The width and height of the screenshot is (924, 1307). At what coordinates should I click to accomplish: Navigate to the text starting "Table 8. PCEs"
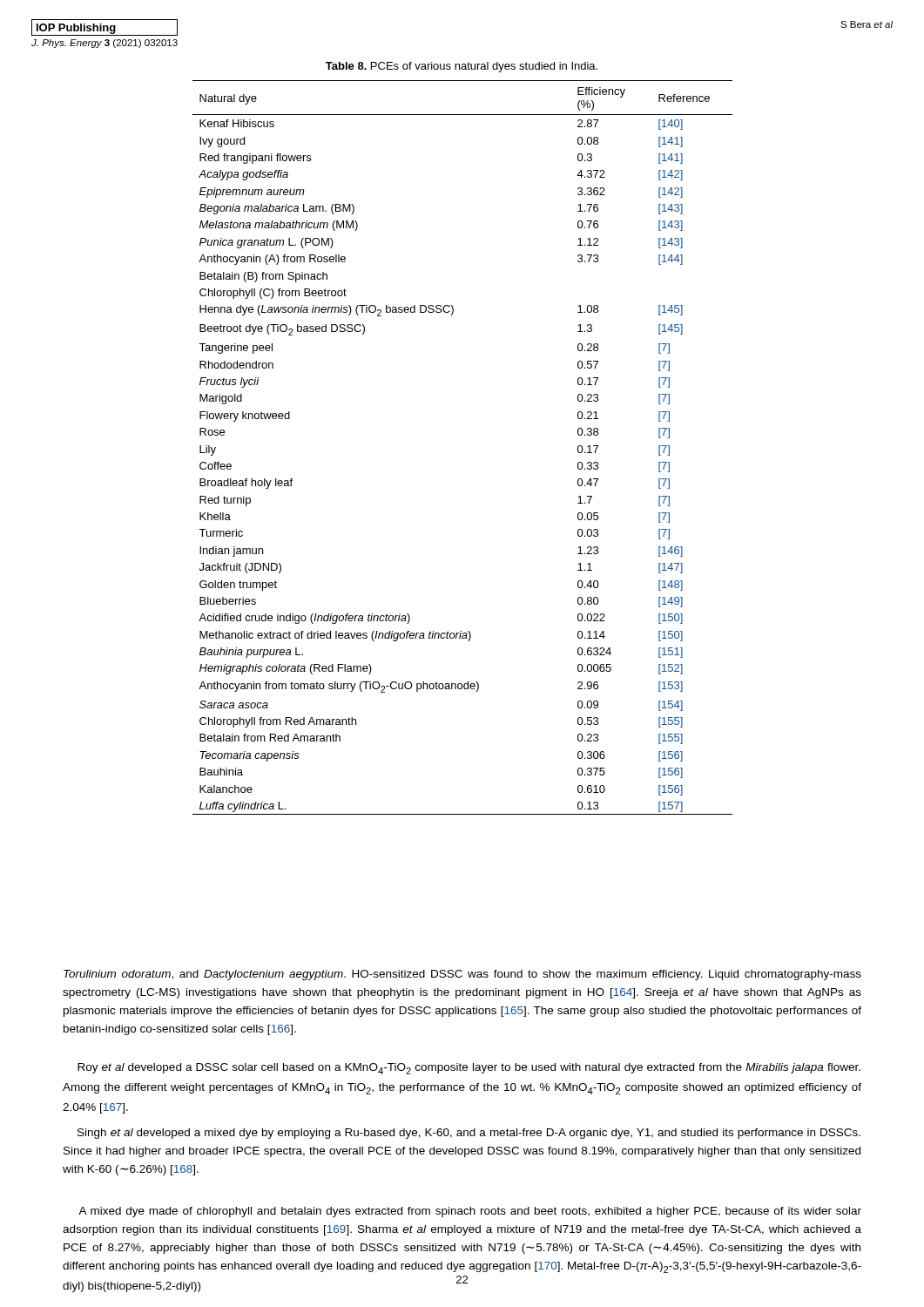tap(462, 66)
